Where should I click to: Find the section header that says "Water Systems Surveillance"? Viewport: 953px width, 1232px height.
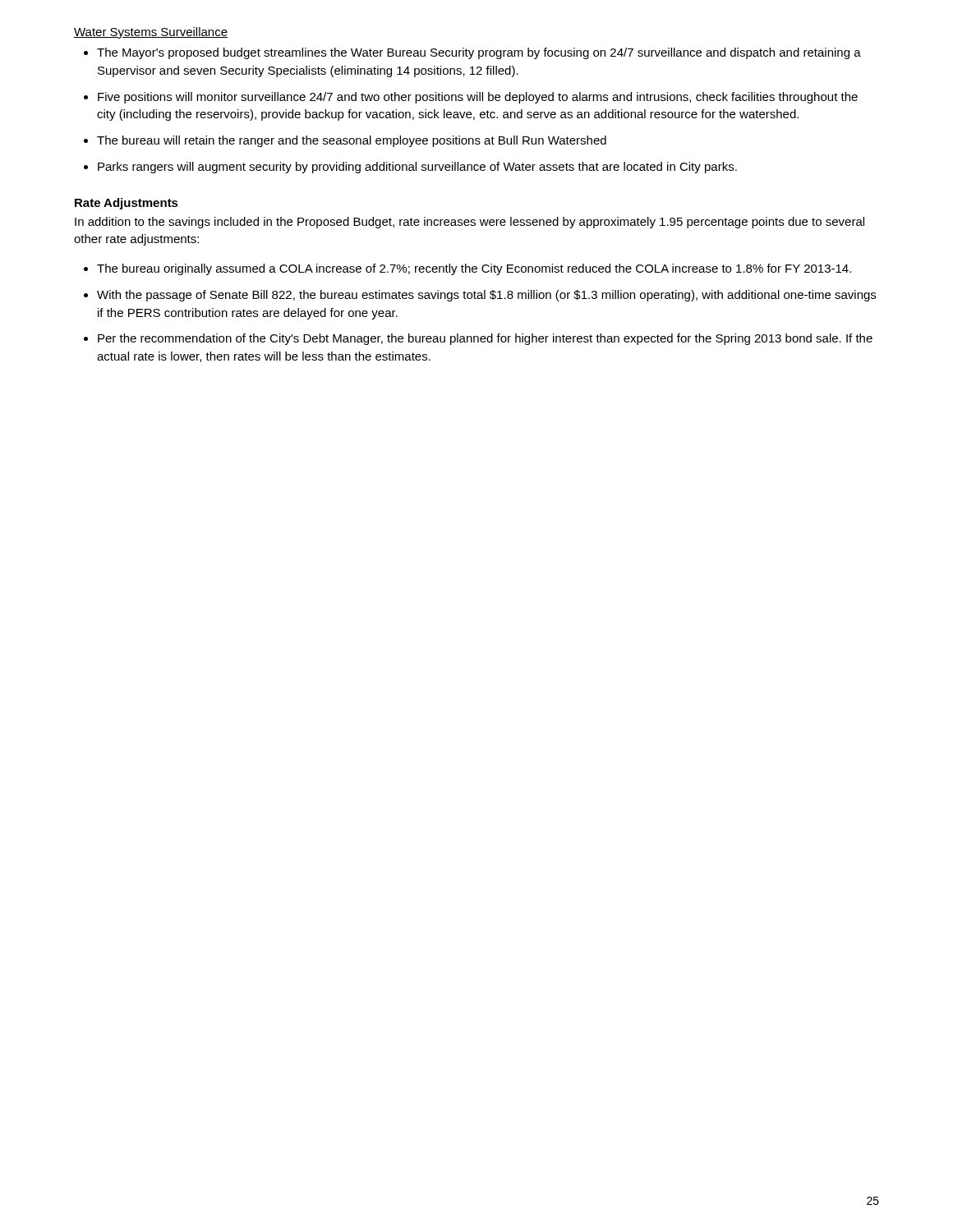tap(151, 32)
